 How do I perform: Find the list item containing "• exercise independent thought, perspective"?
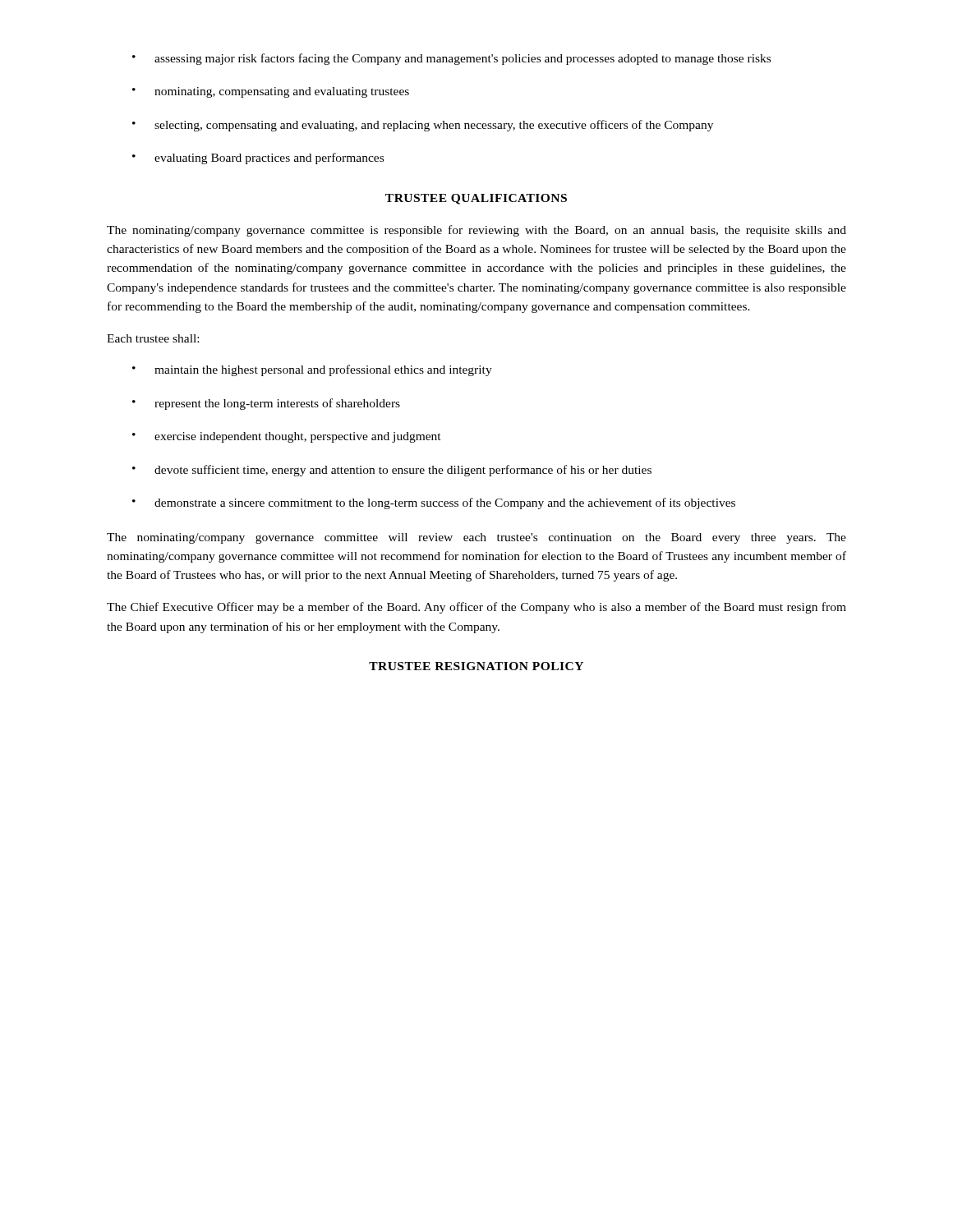[287, 437]
